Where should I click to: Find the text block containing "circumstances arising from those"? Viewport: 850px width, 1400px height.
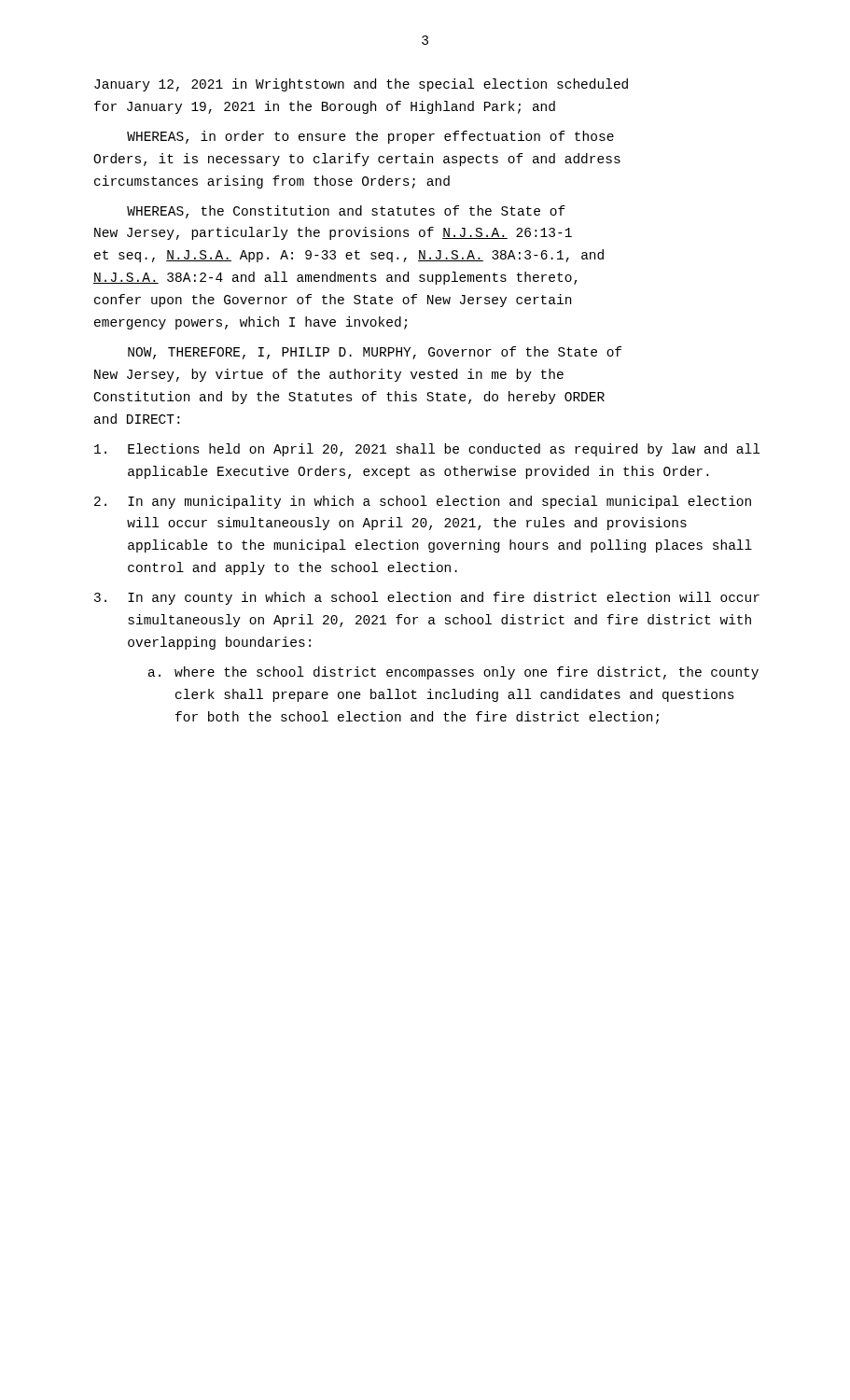(272, 182)
